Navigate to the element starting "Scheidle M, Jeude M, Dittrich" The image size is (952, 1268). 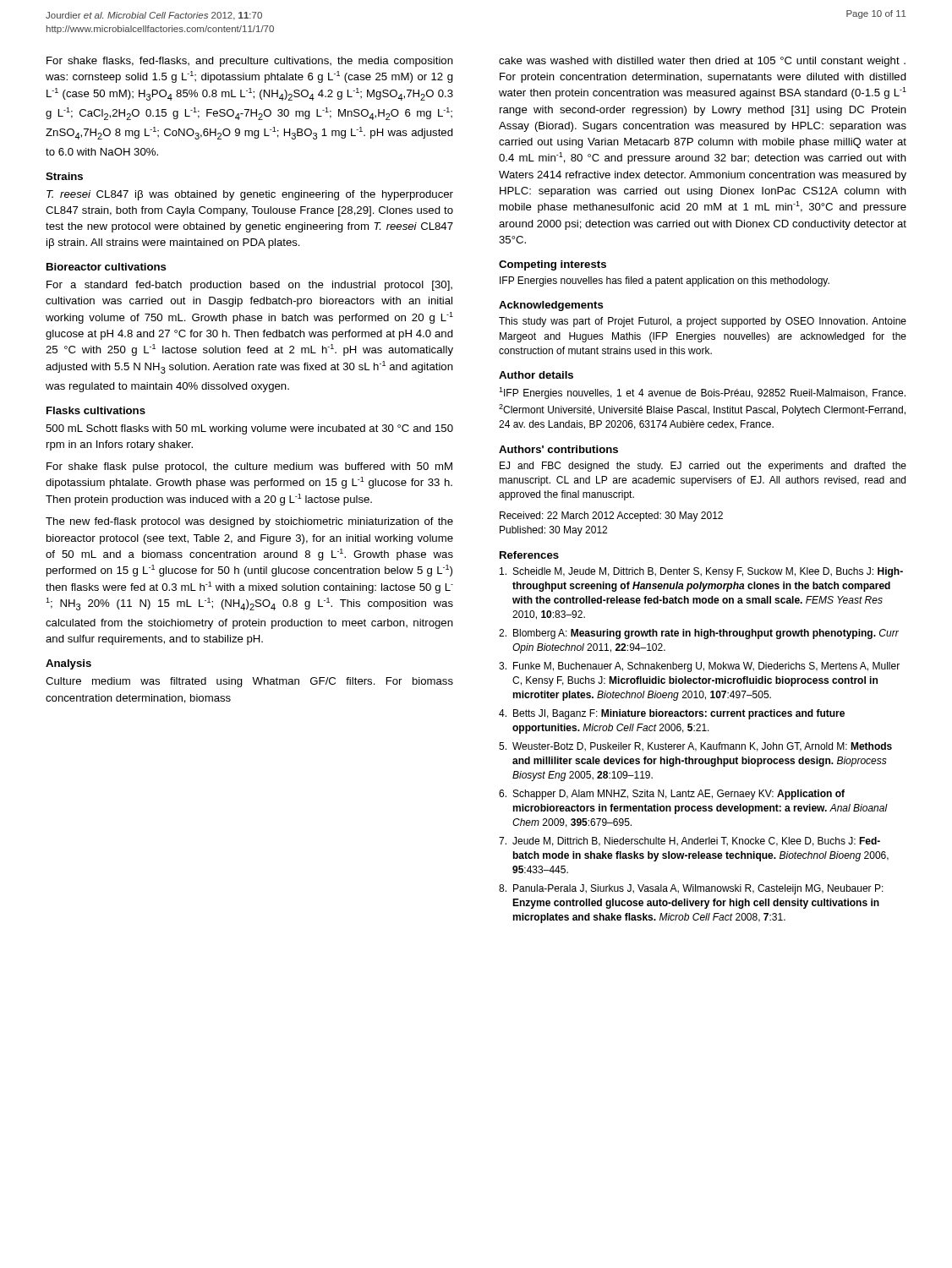tap(703, 593)
